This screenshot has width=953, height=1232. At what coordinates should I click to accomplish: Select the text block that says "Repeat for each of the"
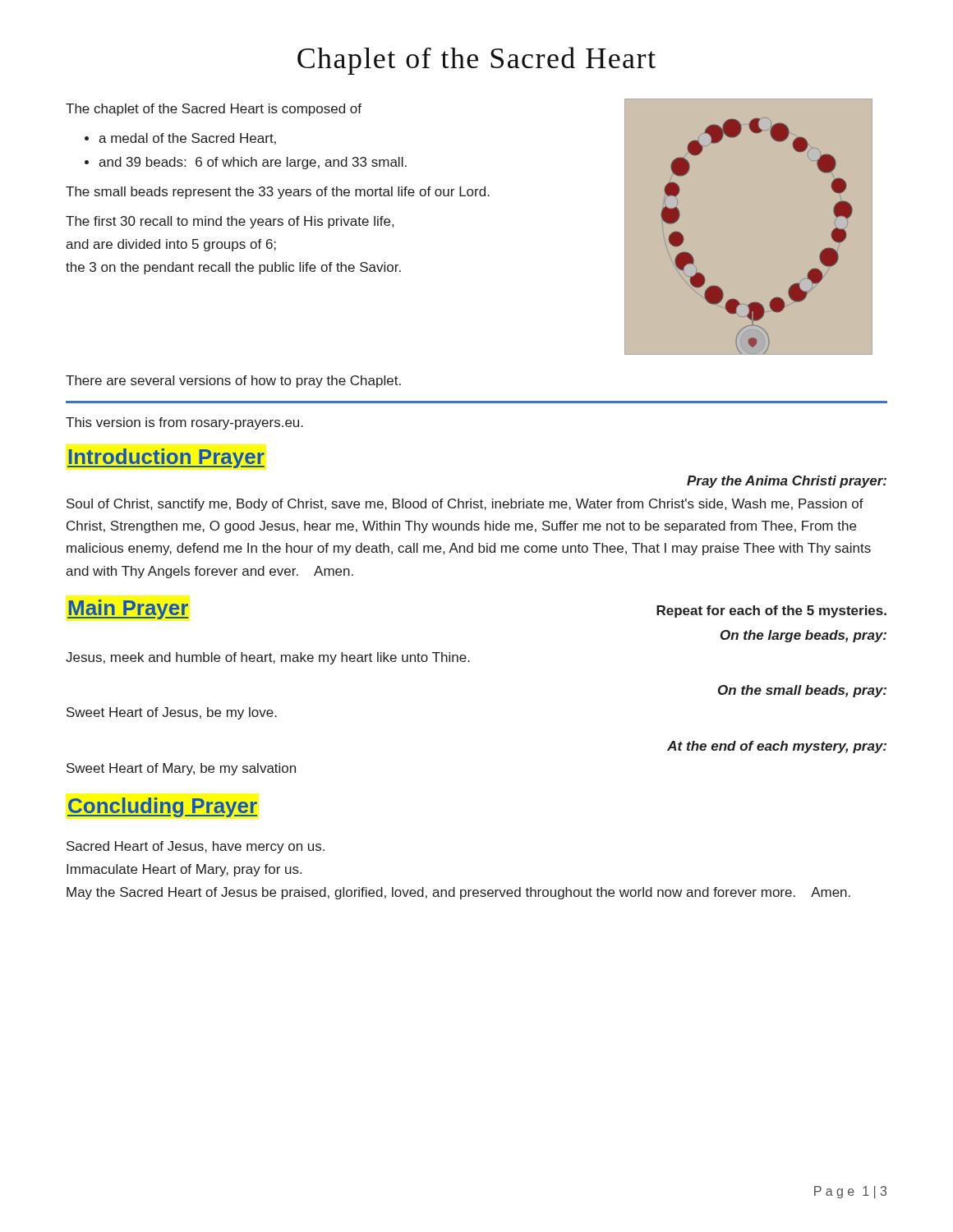pyautogui.click(x=772, y=610)
